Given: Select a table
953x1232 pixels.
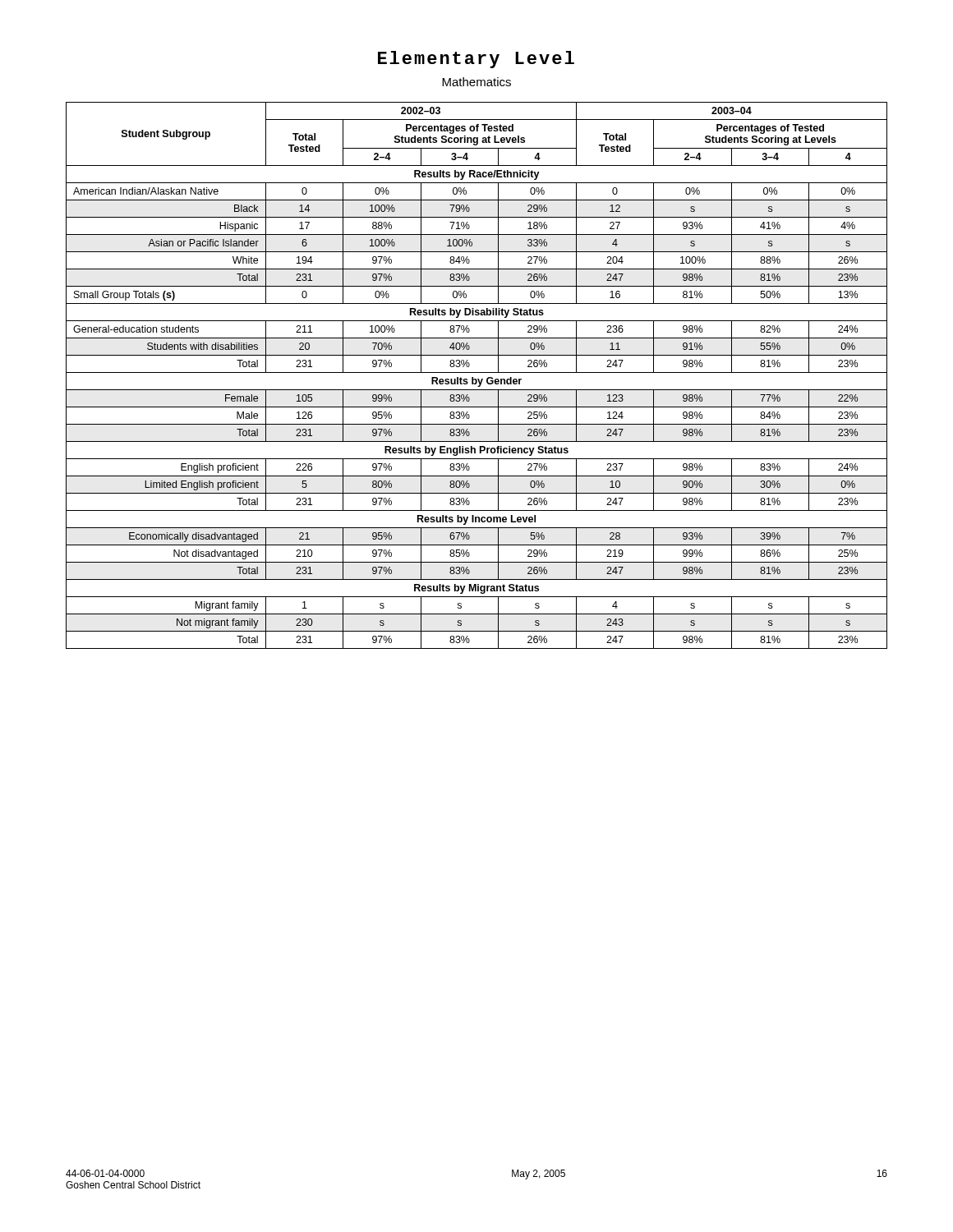Looking at the screenshot, I should pos(476,375).
